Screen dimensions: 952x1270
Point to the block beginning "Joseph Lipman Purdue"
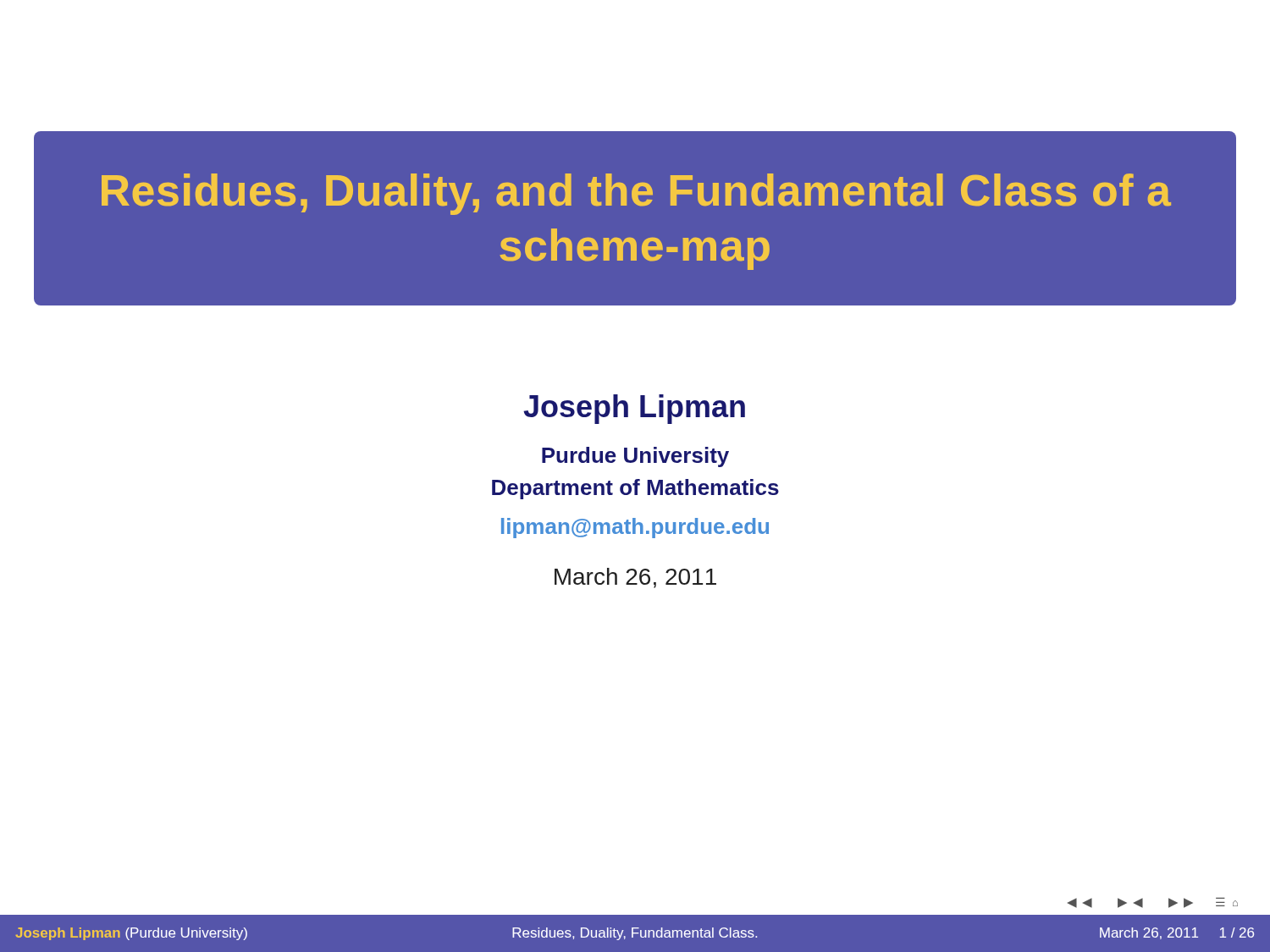(x=635, y=490)
